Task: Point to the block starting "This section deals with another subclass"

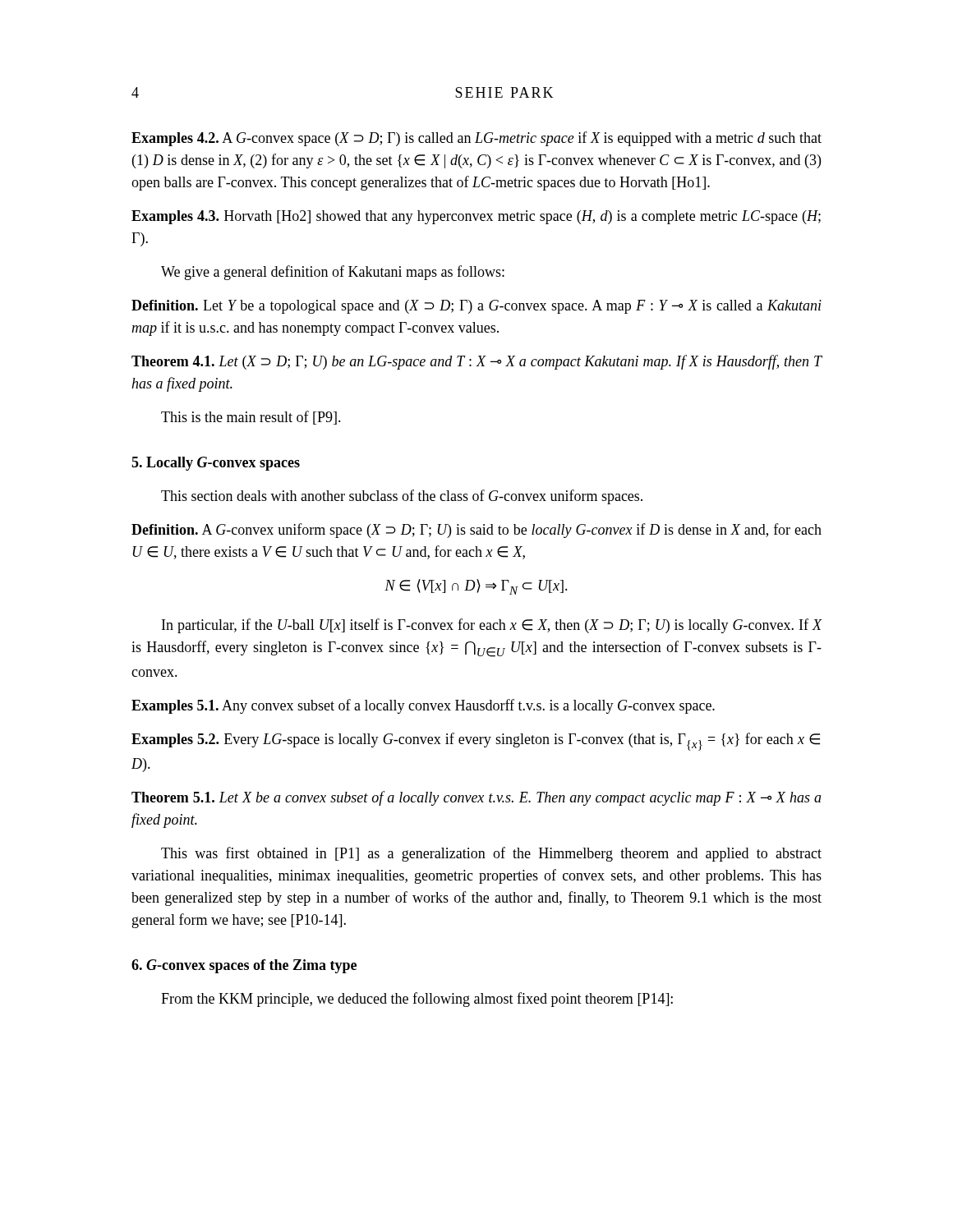Action: pyautogui.click(x=476, y=496)
